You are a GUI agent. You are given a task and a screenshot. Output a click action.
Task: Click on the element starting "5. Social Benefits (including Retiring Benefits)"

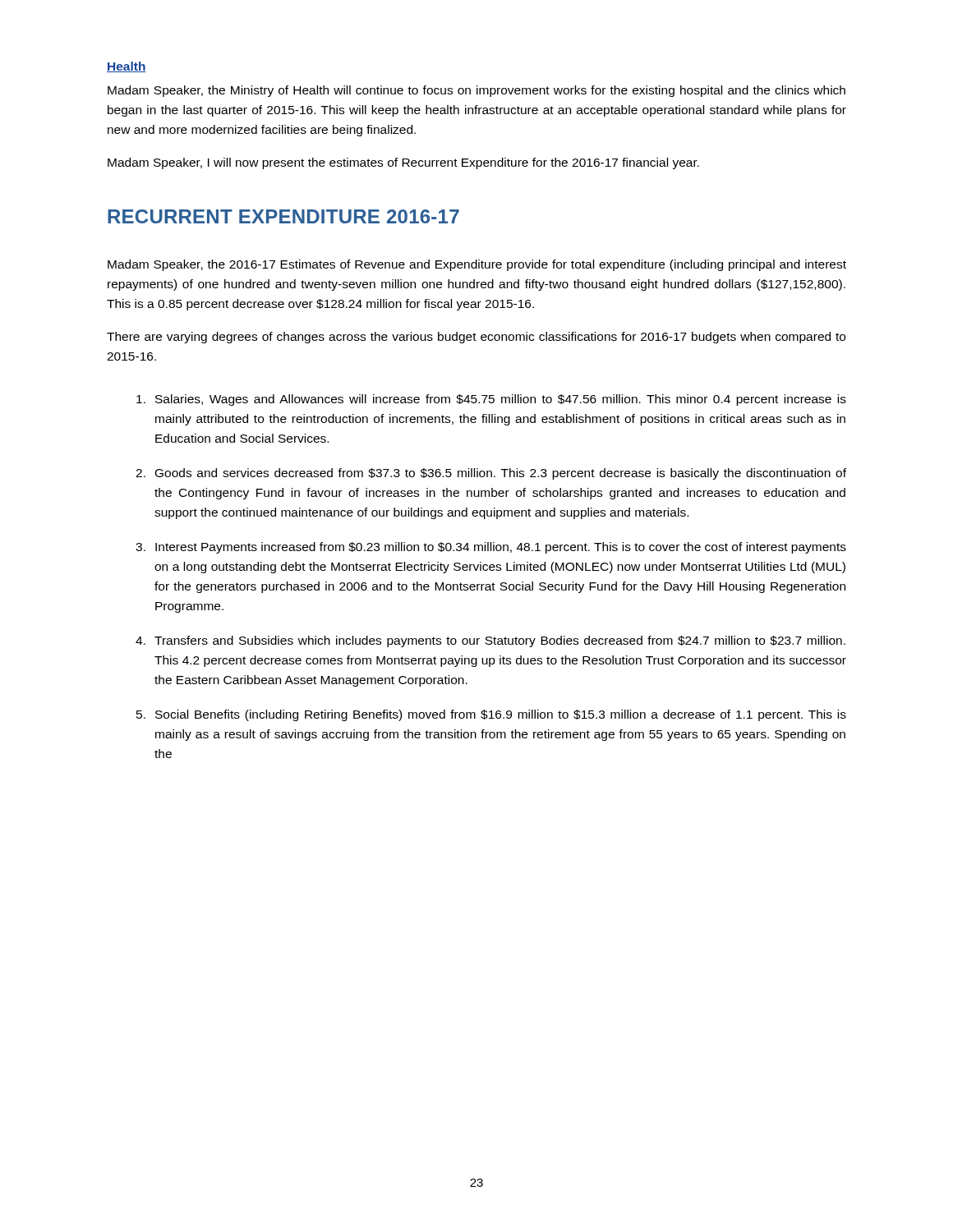481,735
